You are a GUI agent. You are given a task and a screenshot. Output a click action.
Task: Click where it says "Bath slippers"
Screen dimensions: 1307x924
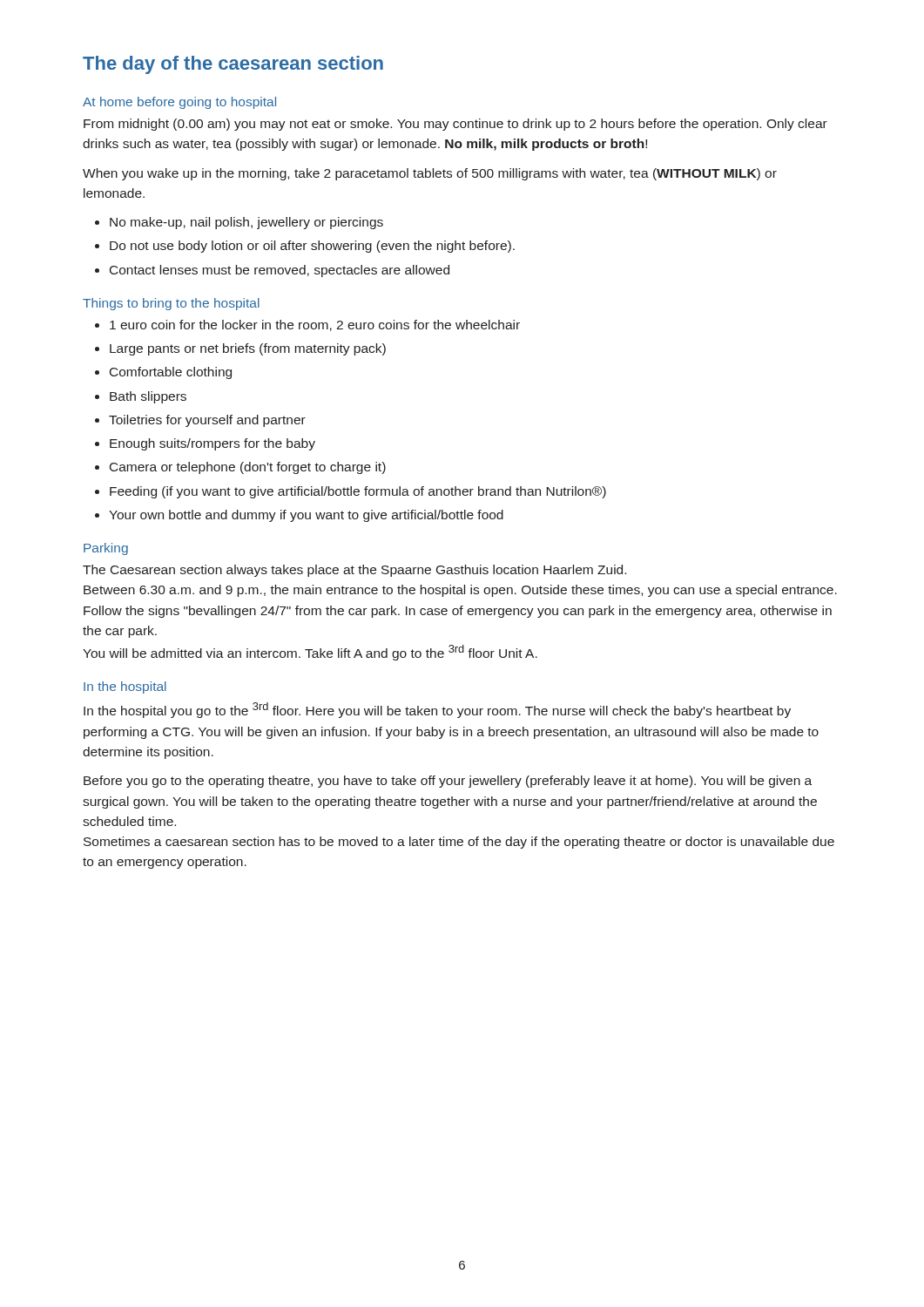148,396
